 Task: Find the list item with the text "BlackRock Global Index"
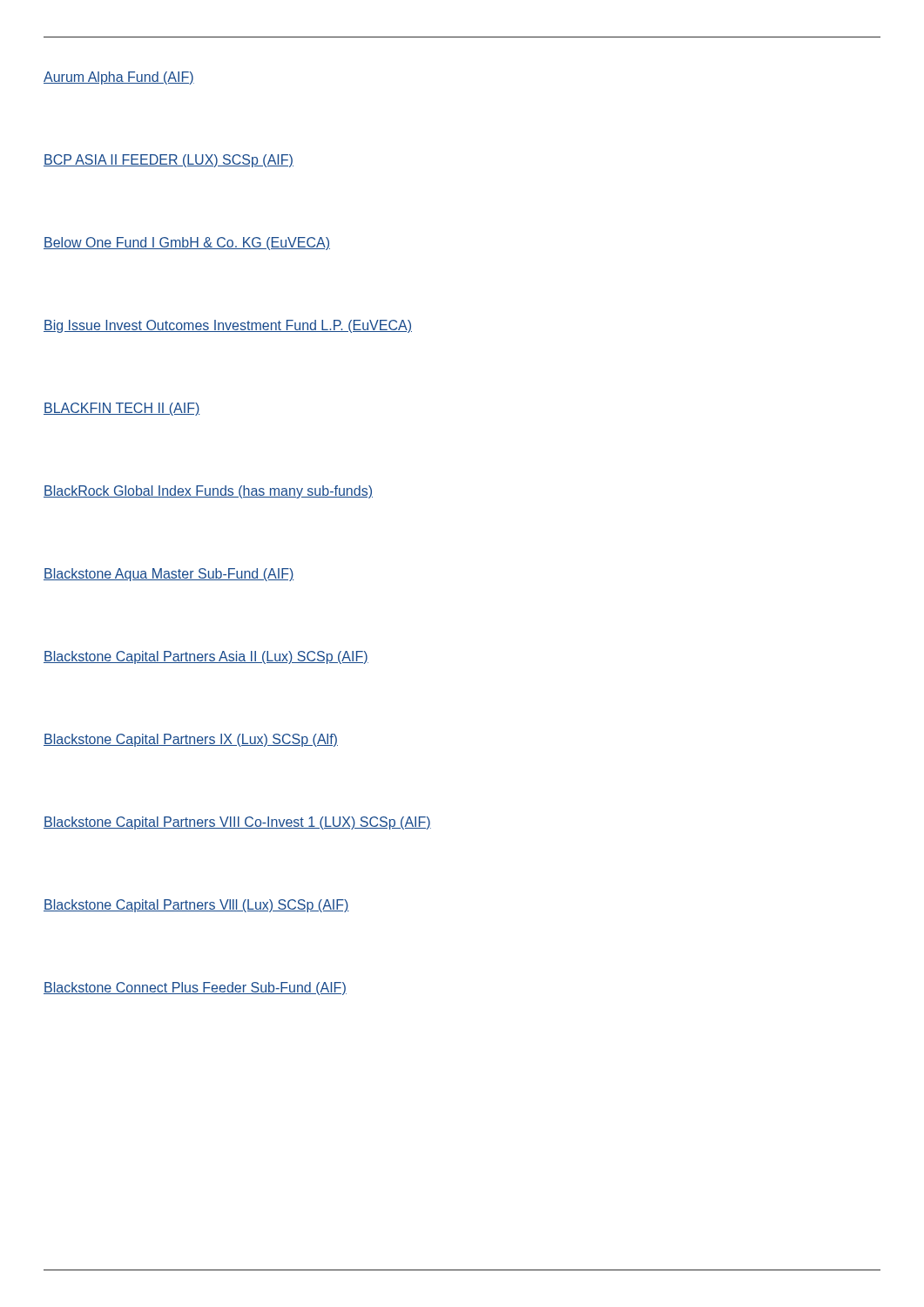coord(208,491)
